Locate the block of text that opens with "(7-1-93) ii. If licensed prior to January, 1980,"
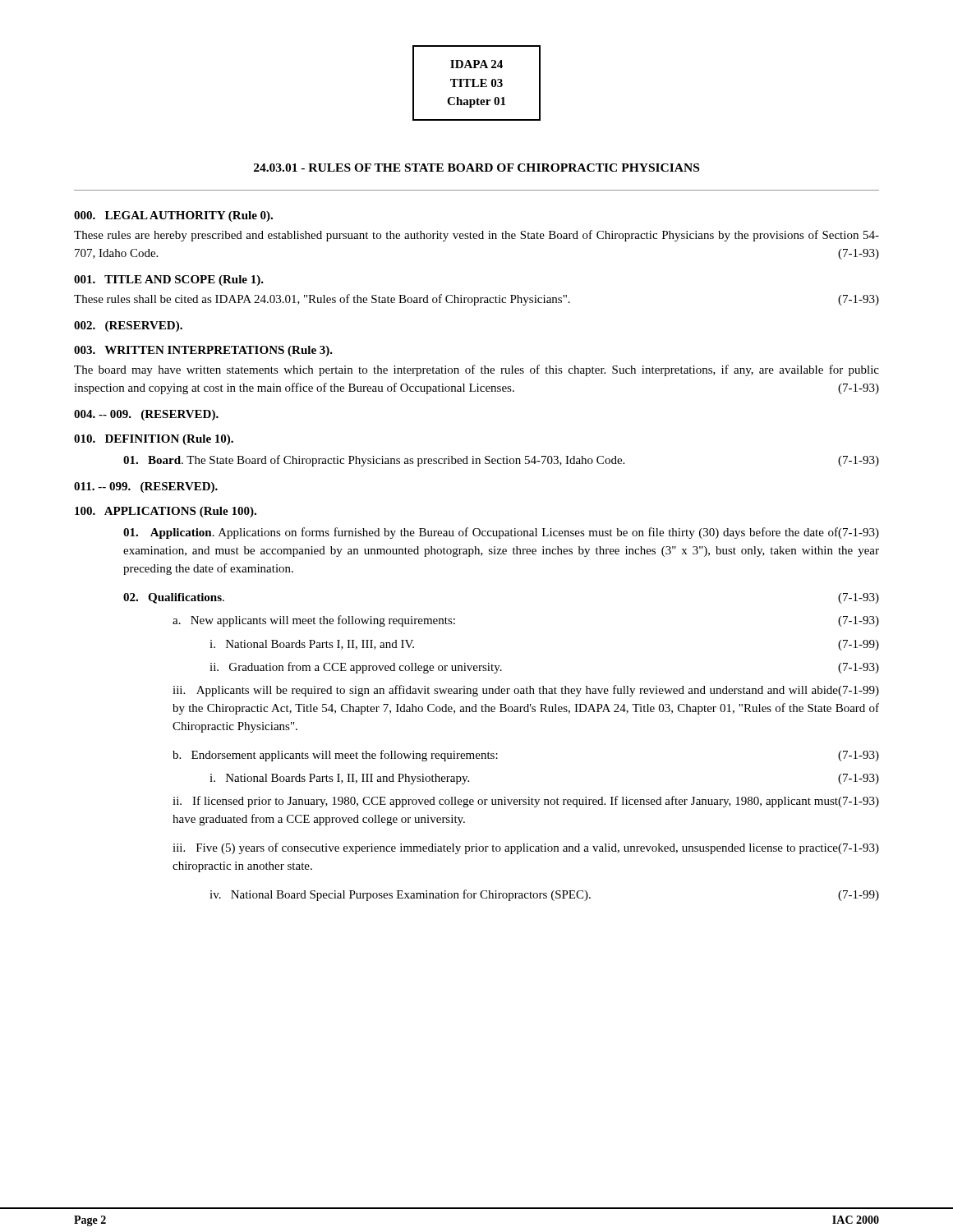 [526, 808]
